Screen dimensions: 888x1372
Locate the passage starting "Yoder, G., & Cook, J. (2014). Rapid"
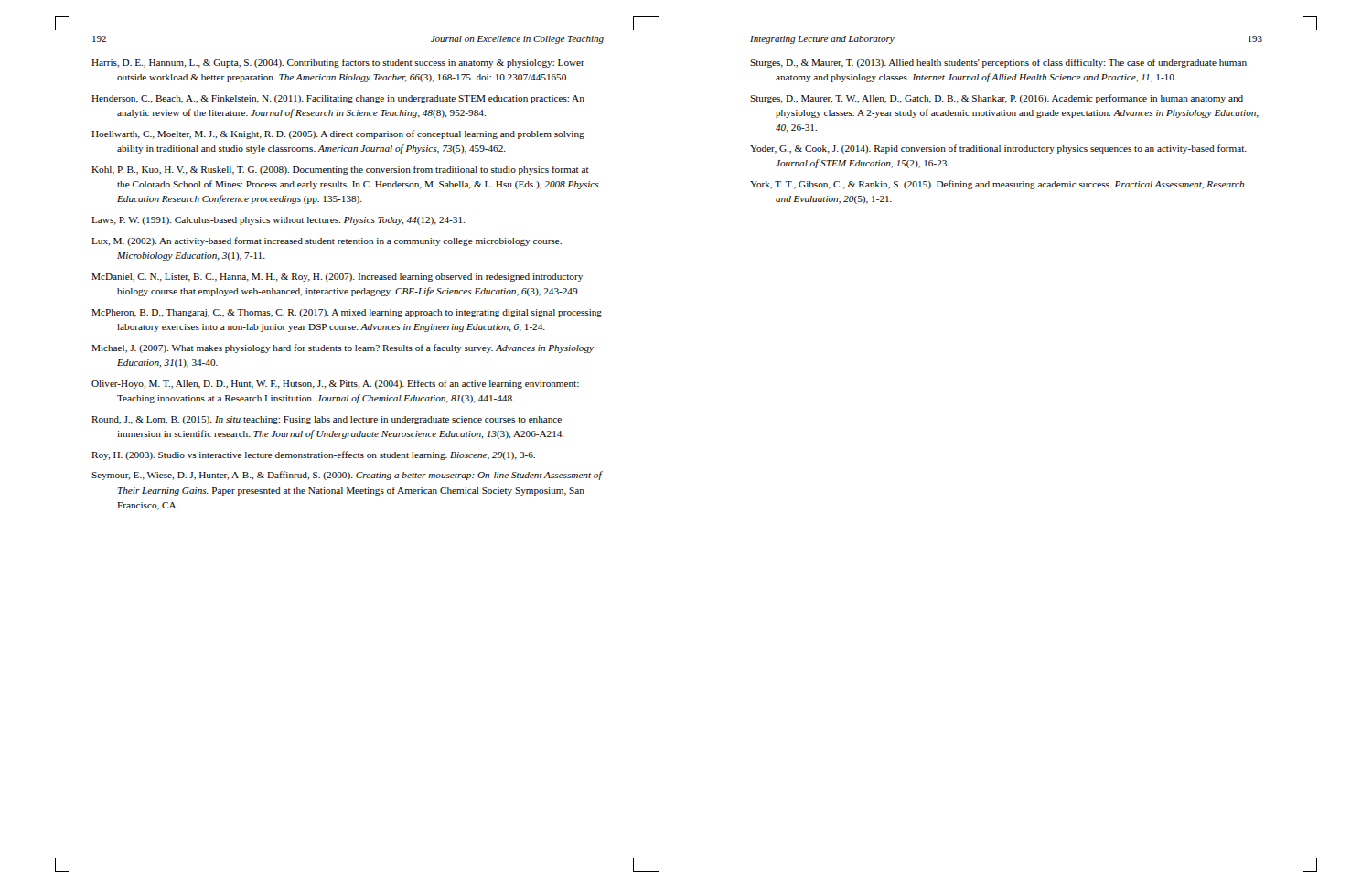point(998,156)
